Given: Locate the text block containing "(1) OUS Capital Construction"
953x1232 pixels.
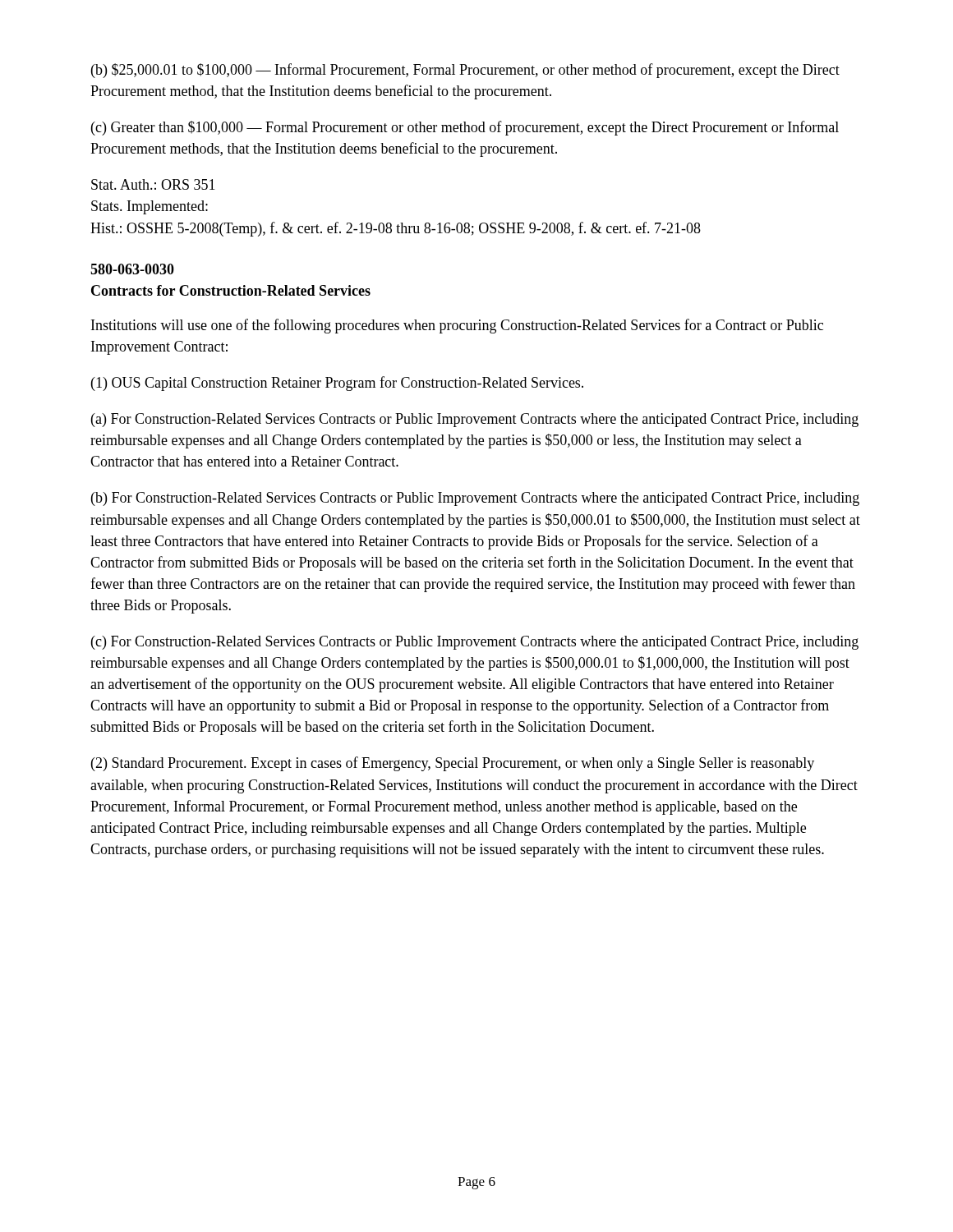Looking at the screenshot, I should click(x=337, y=383).
